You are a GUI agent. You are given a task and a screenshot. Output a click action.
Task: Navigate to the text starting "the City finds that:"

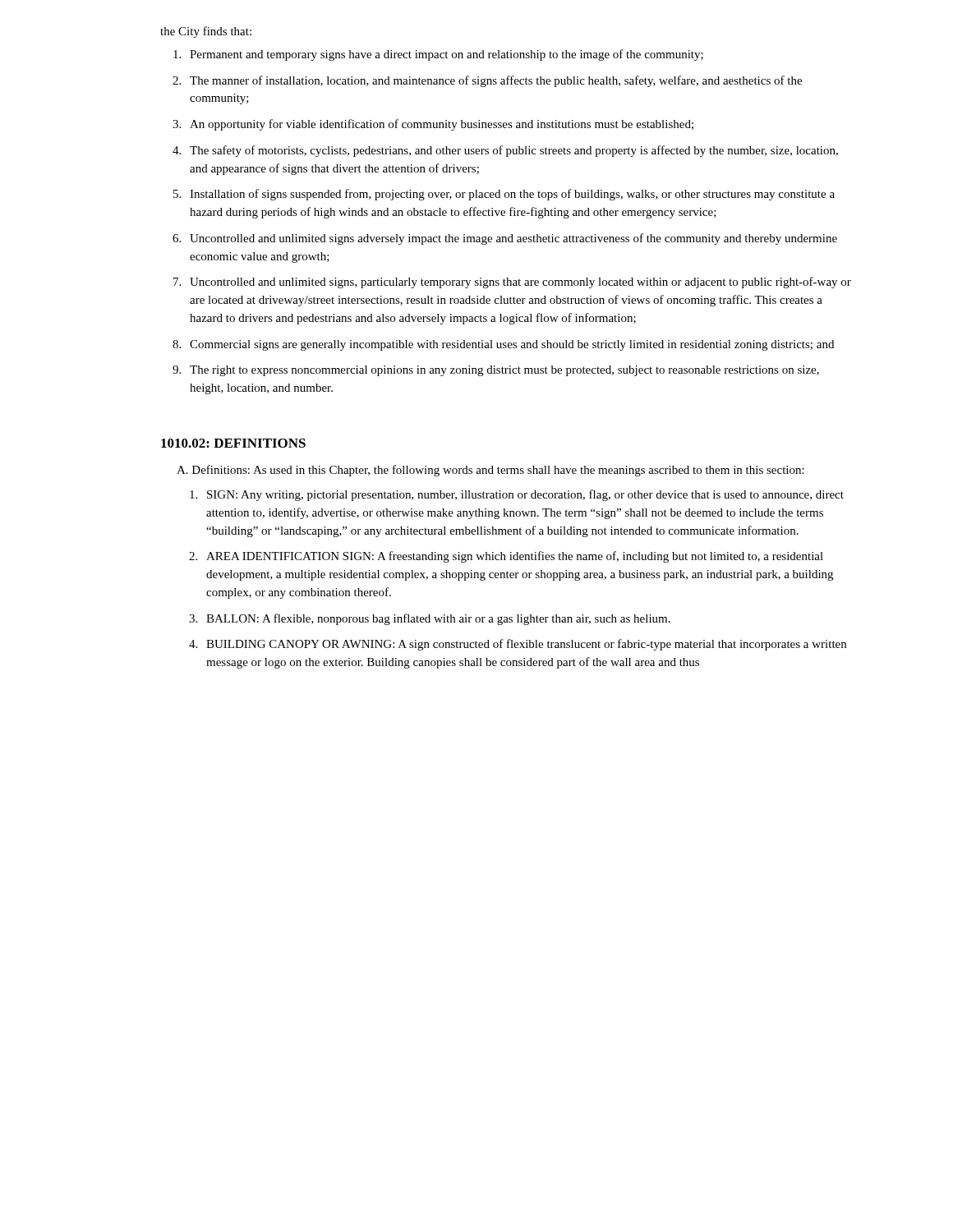tap(206, 31)
